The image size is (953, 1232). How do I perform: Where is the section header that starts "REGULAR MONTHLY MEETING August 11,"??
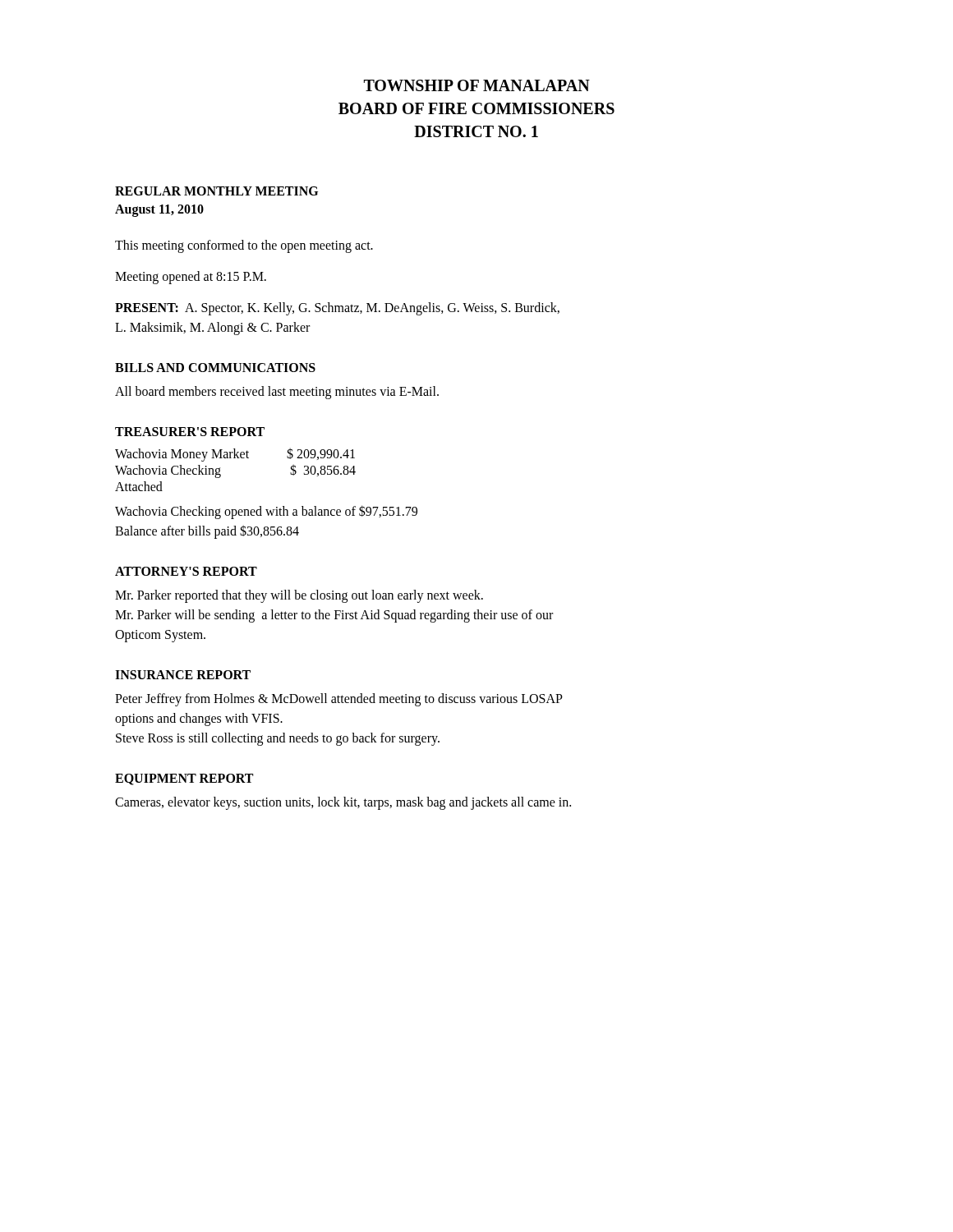point(216,191)
